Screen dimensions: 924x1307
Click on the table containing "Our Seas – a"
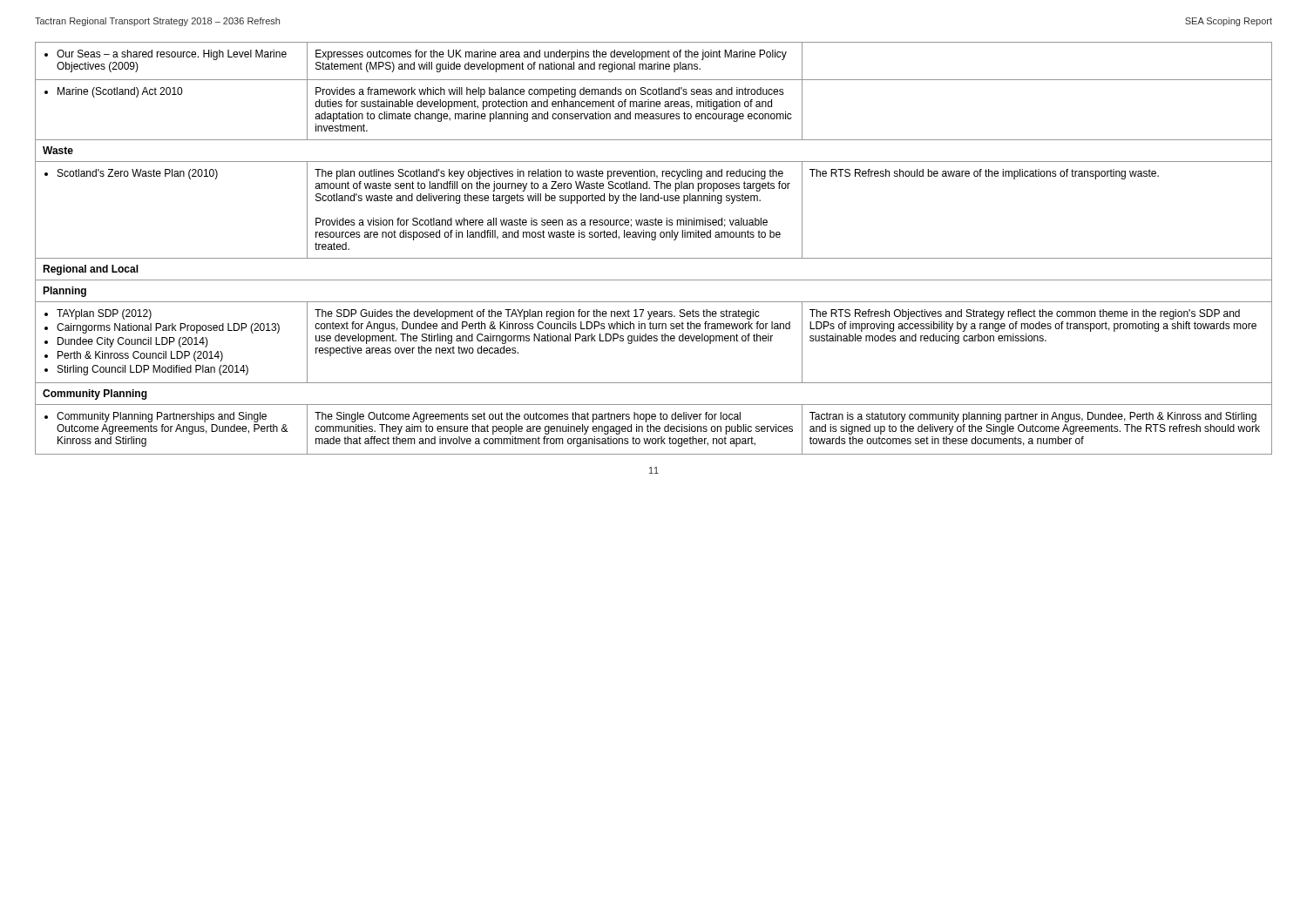654,246
